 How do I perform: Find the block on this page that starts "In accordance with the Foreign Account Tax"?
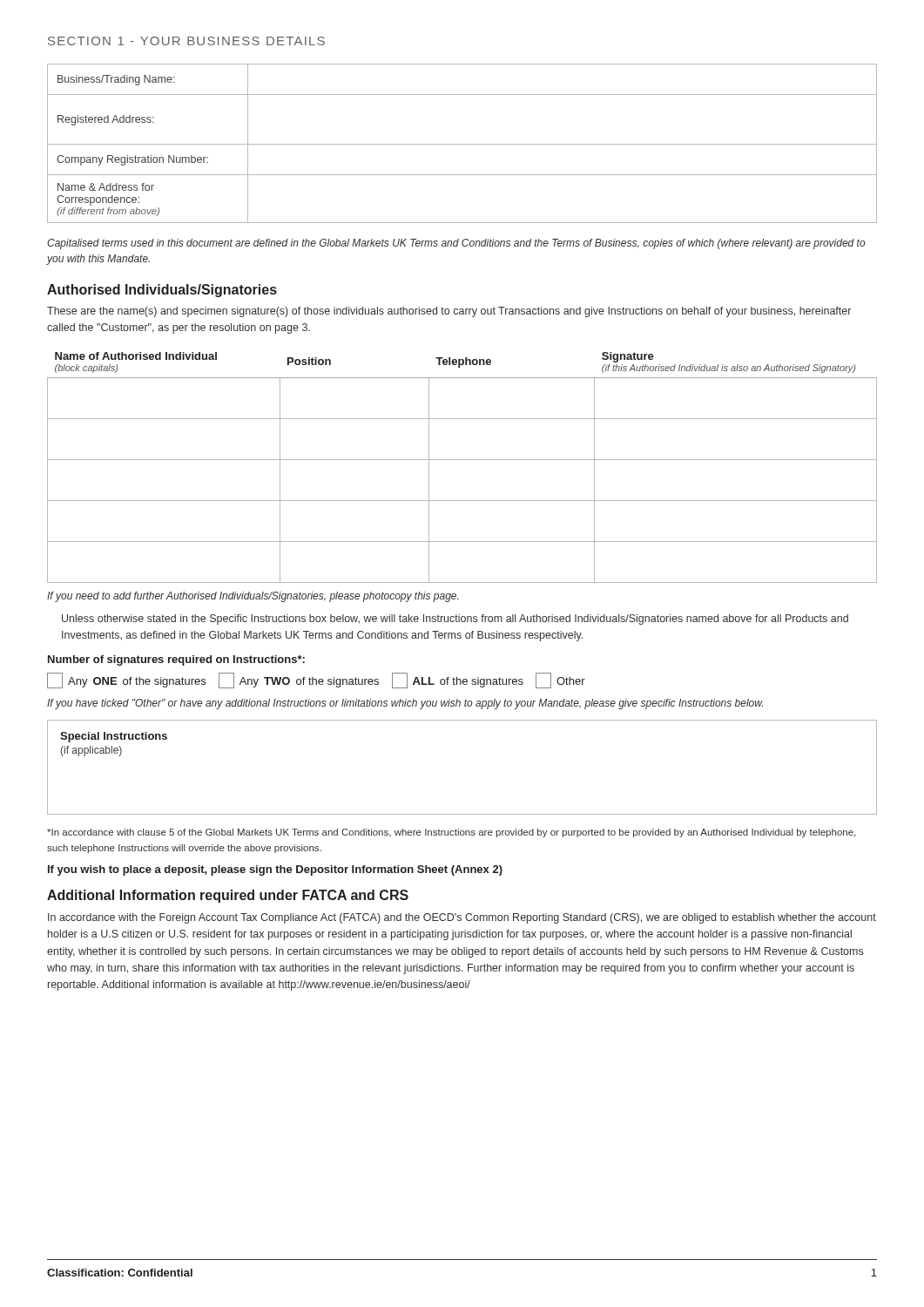[x=461, y=951]
